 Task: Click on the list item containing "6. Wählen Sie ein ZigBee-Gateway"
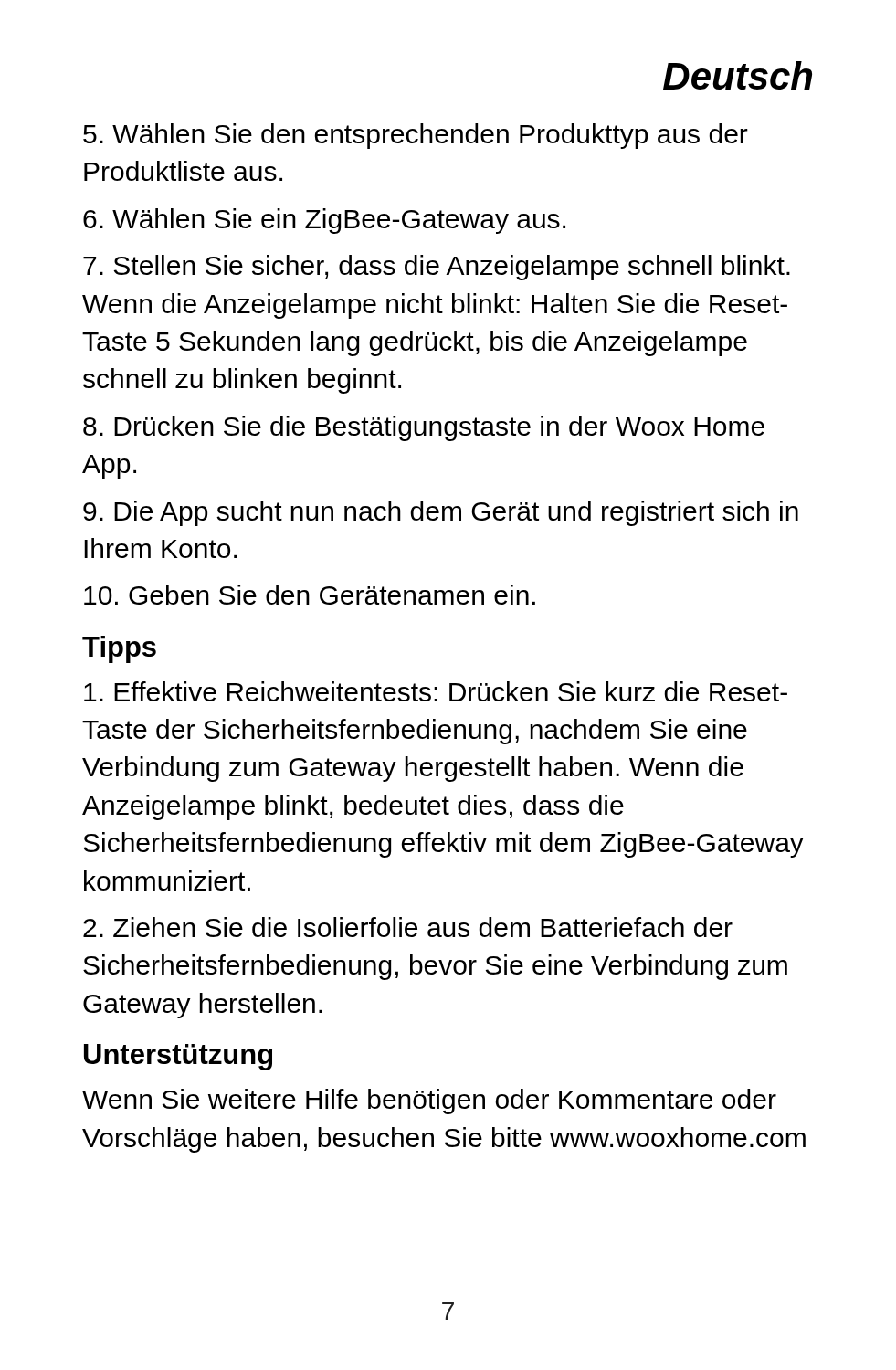325,219
